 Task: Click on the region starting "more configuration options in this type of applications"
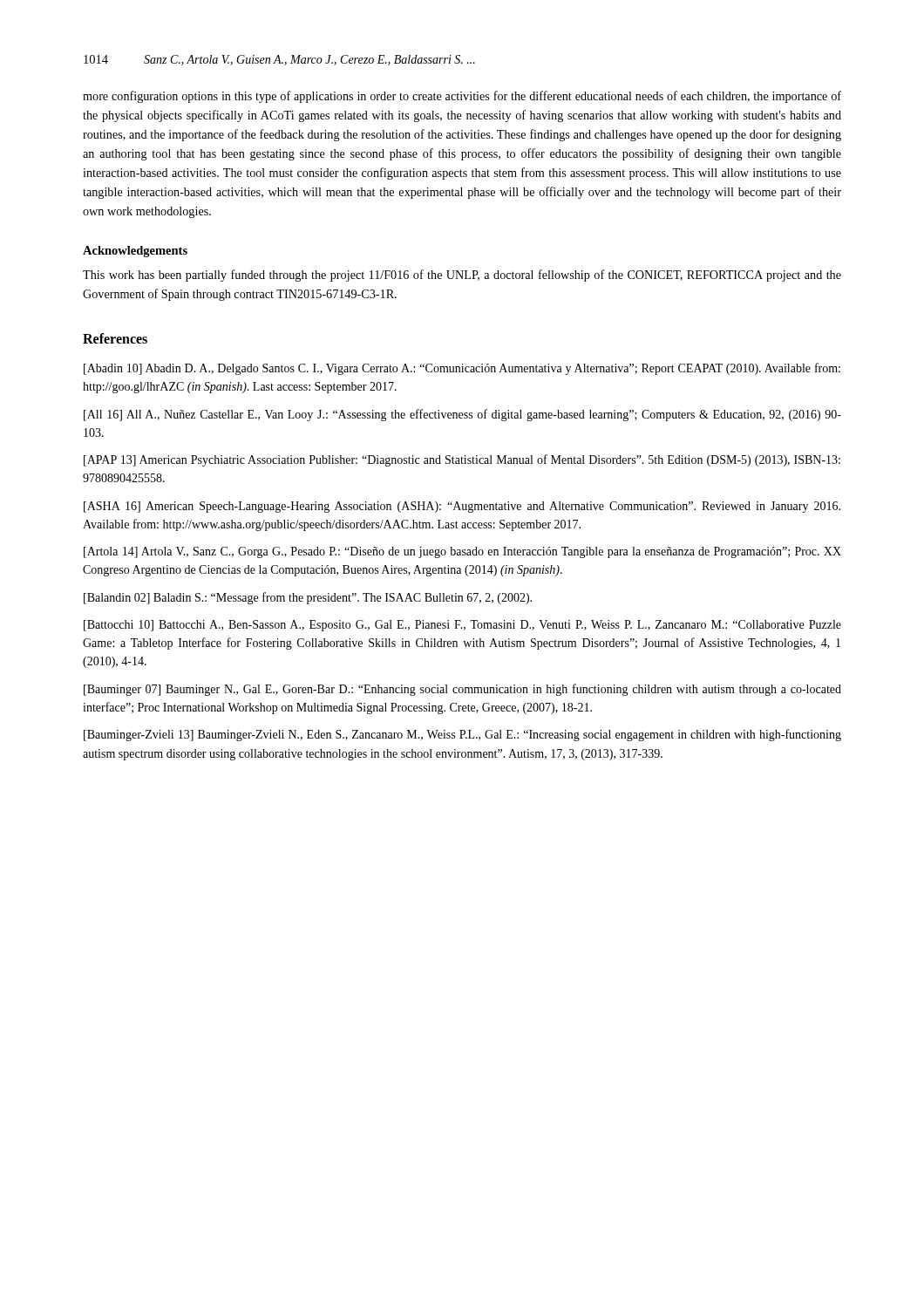[462, 153]
